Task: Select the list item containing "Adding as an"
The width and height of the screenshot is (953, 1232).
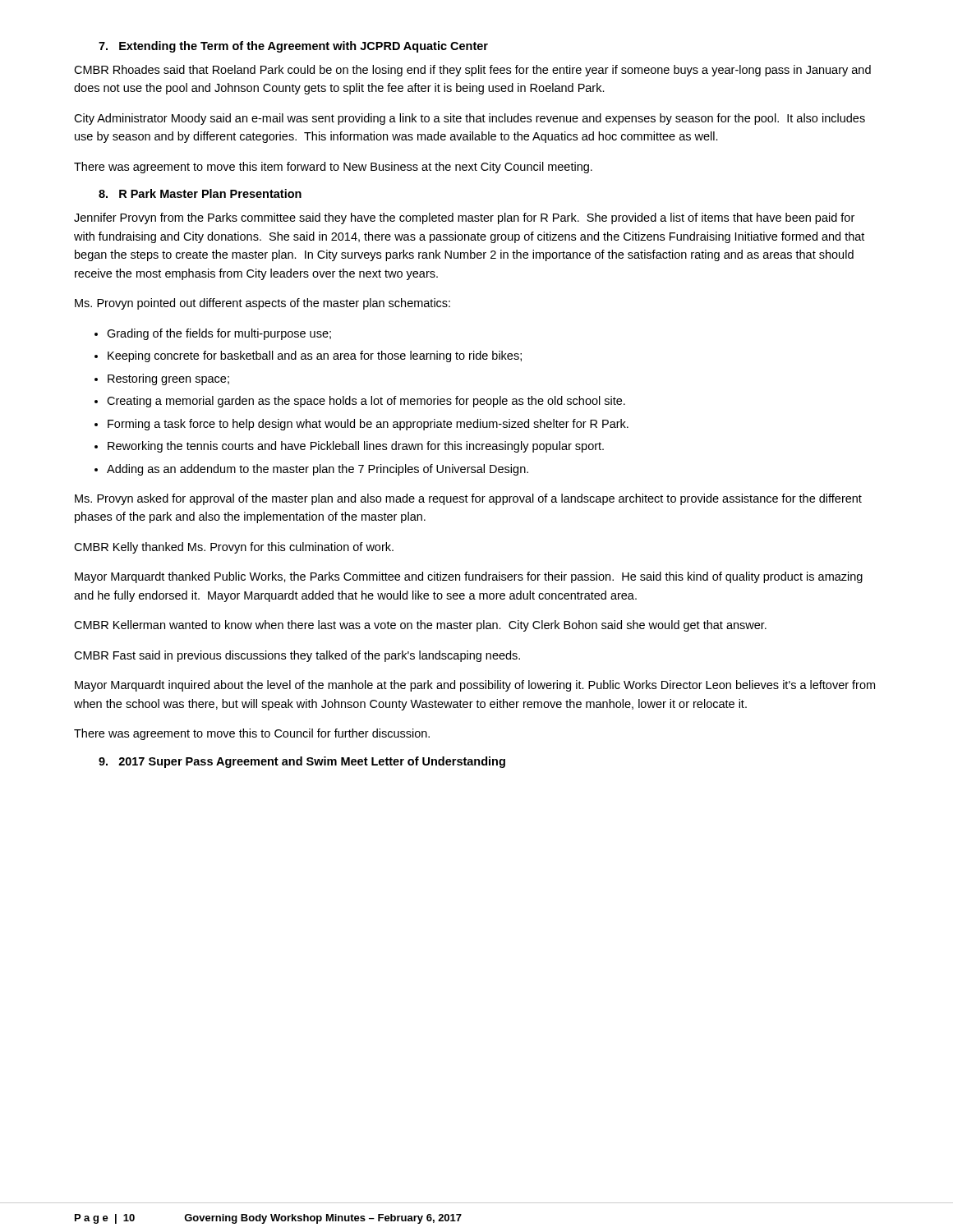Action: click(x=318, y=469)
